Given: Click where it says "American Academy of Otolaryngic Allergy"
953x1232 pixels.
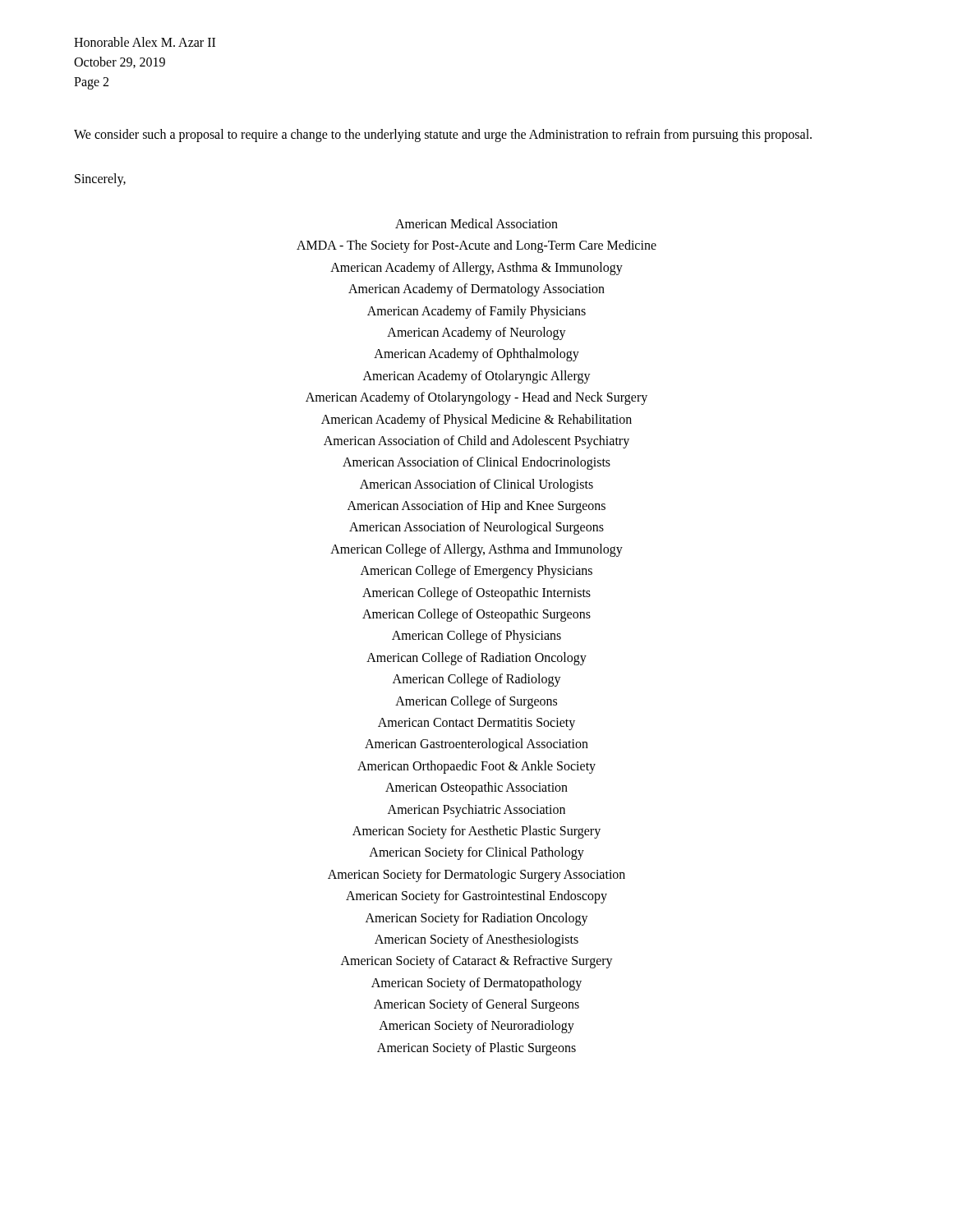Looking at the screenshot, I should pos(476,376).
